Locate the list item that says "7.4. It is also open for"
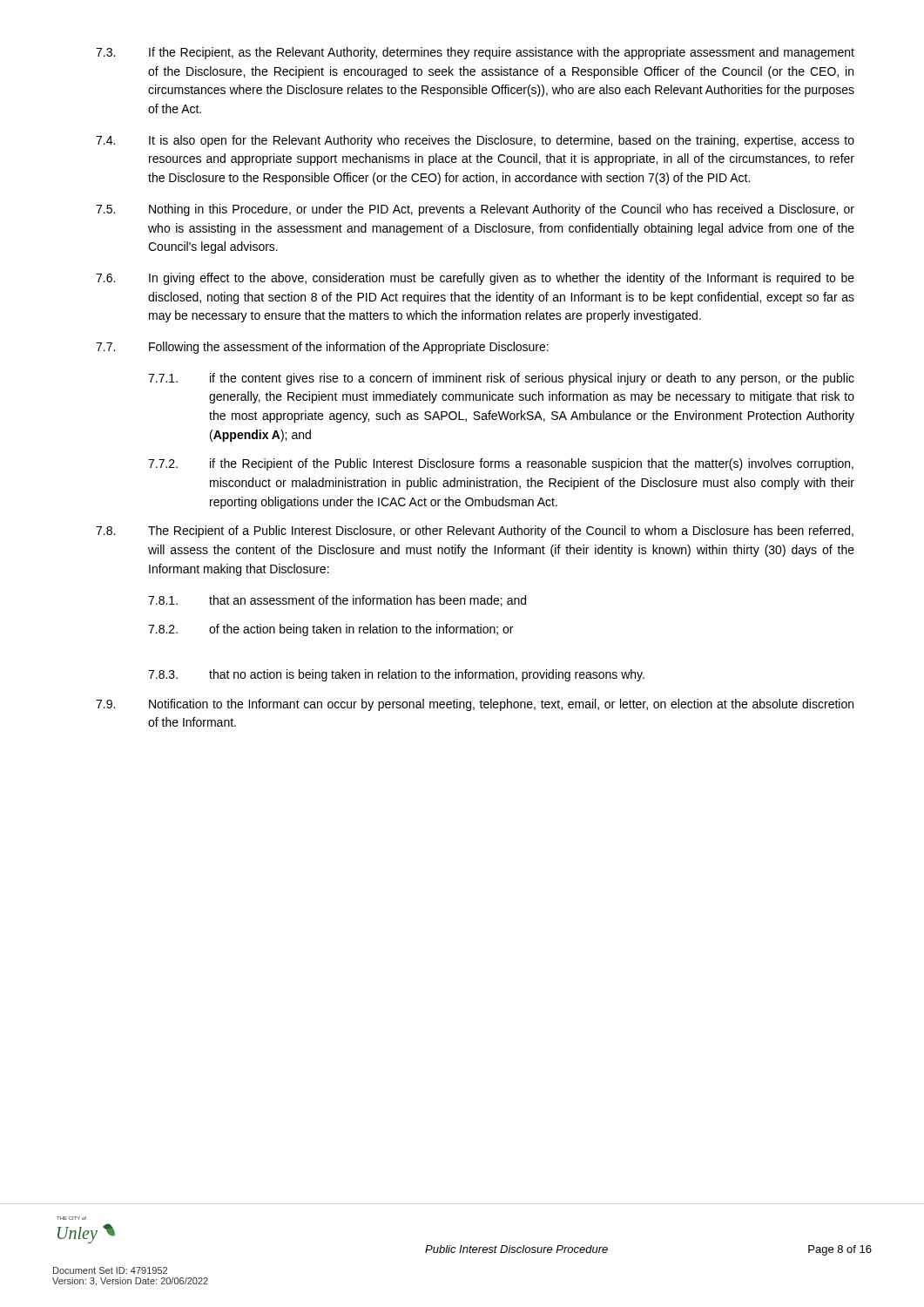924x1307 pixels. tap(475, 160)
